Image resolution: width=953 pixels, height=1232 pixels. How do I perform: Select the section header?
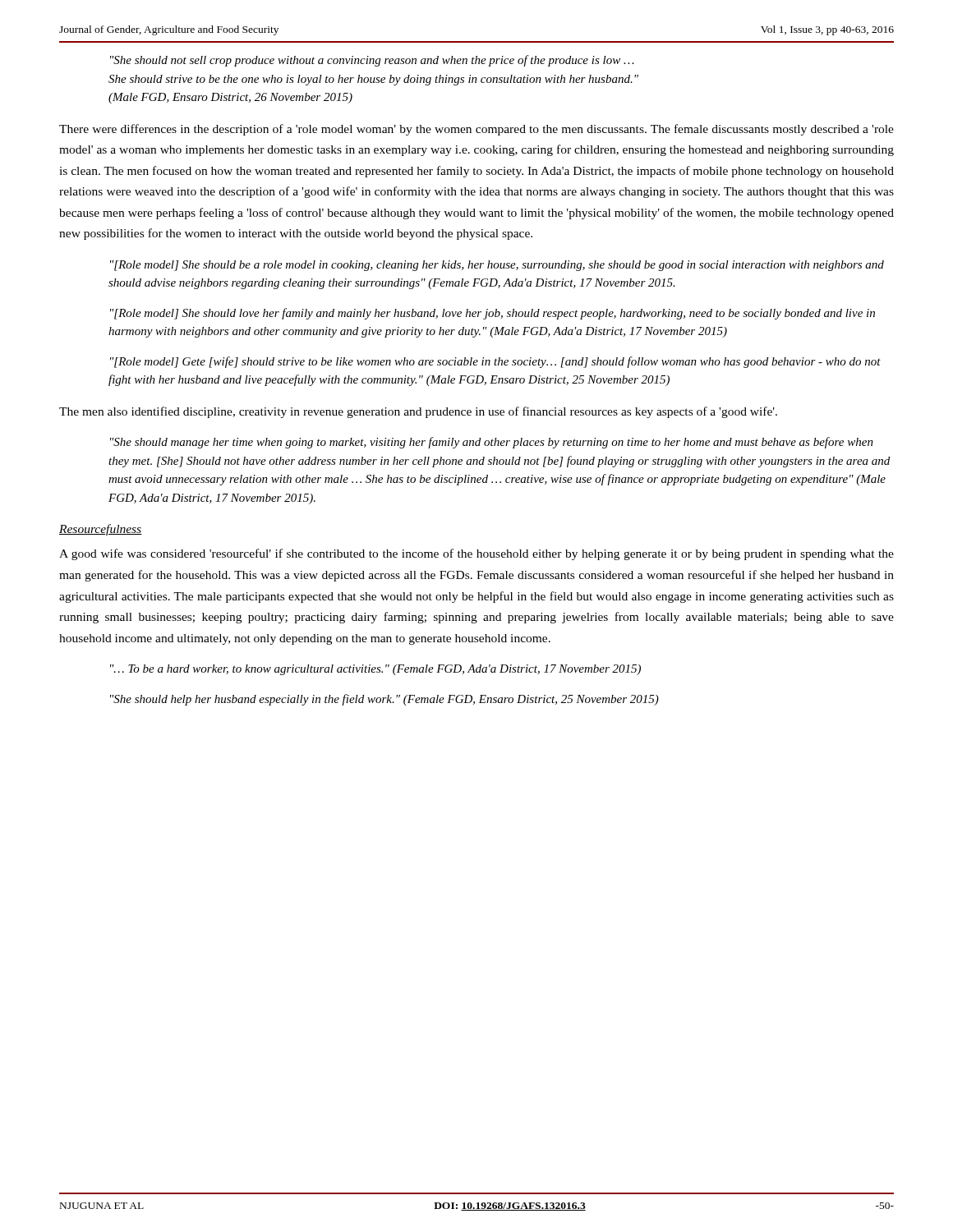pos(100,529)
